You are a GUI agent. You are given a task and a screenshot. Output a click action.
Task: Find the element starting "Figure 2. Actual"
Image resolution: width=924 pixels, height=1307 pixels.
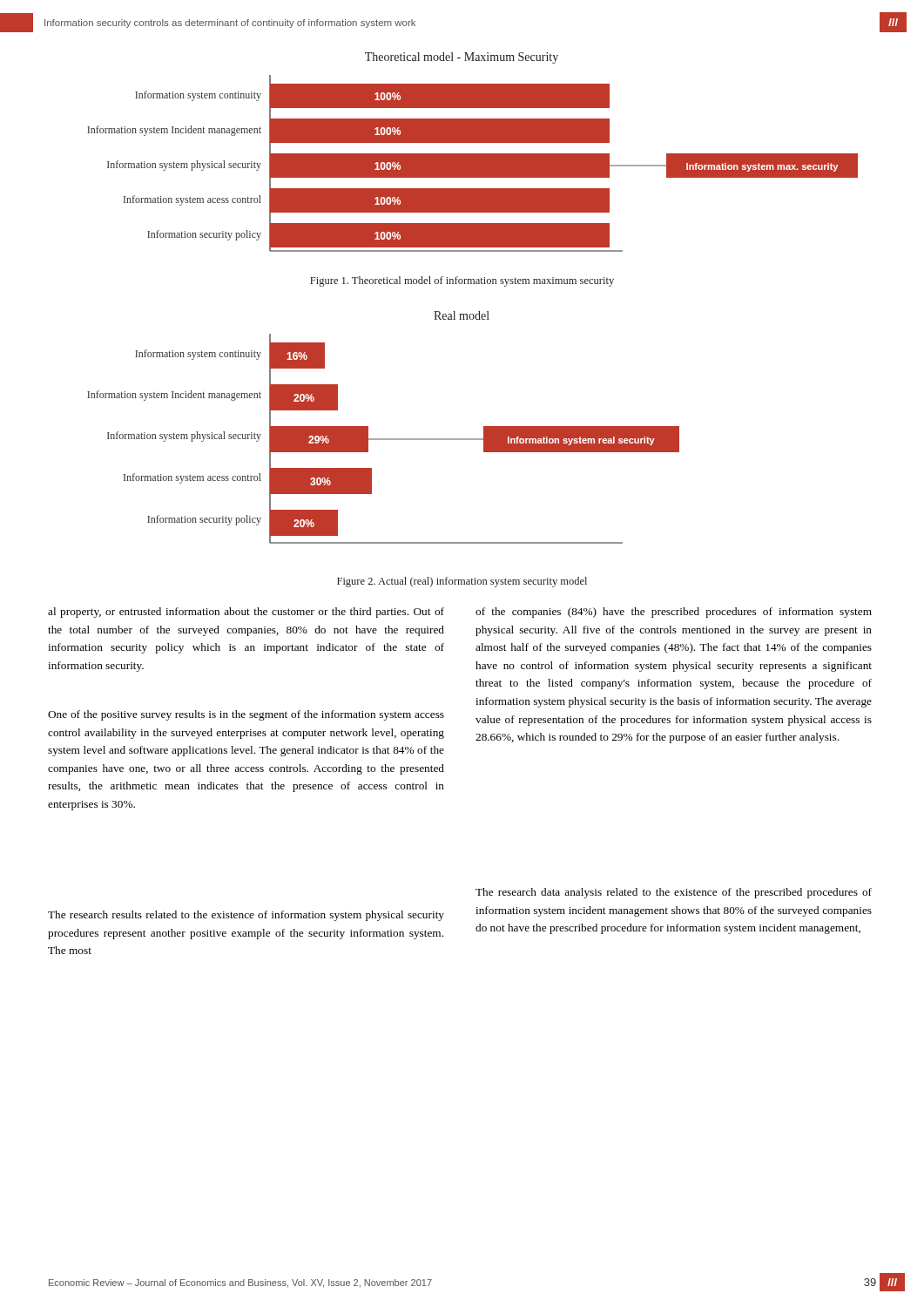[462, 581]
